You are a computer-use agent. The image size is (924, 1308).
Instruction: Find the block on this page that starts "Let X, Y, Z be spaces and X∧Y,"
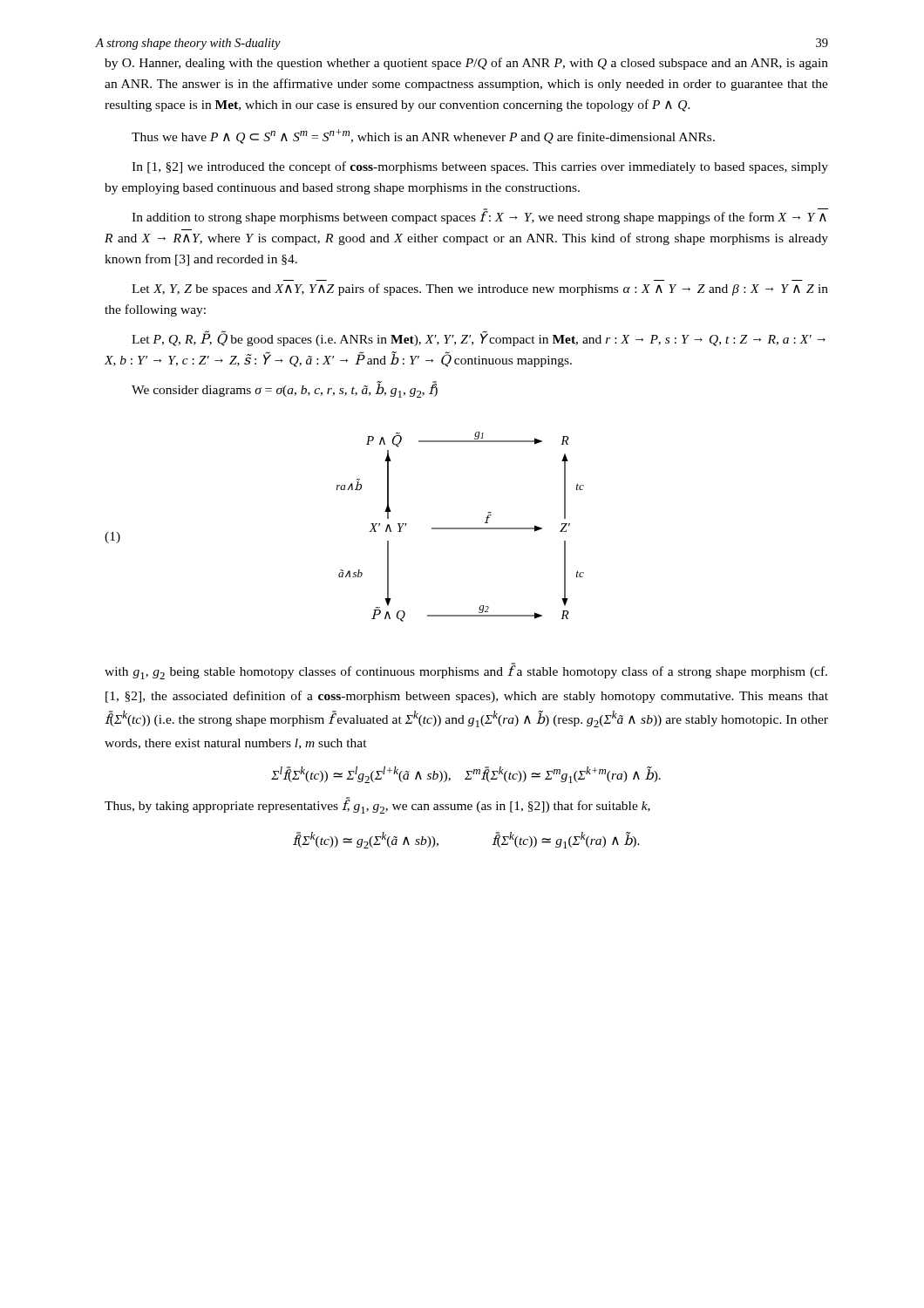[x=466, y=299]
